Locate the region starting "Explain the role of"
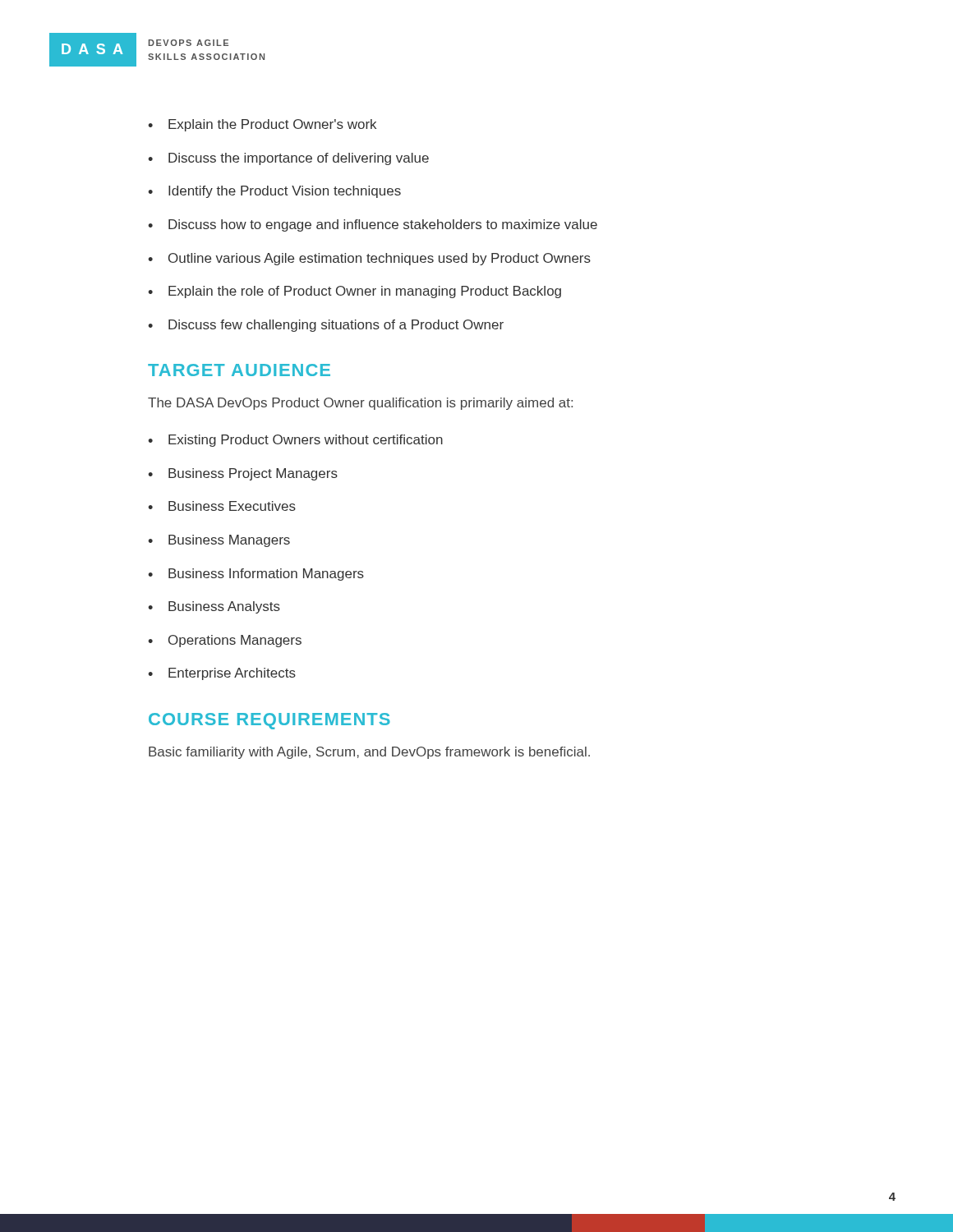This screenshot has height=1232, width=953. pyautogui.click(x=365, y=291)
